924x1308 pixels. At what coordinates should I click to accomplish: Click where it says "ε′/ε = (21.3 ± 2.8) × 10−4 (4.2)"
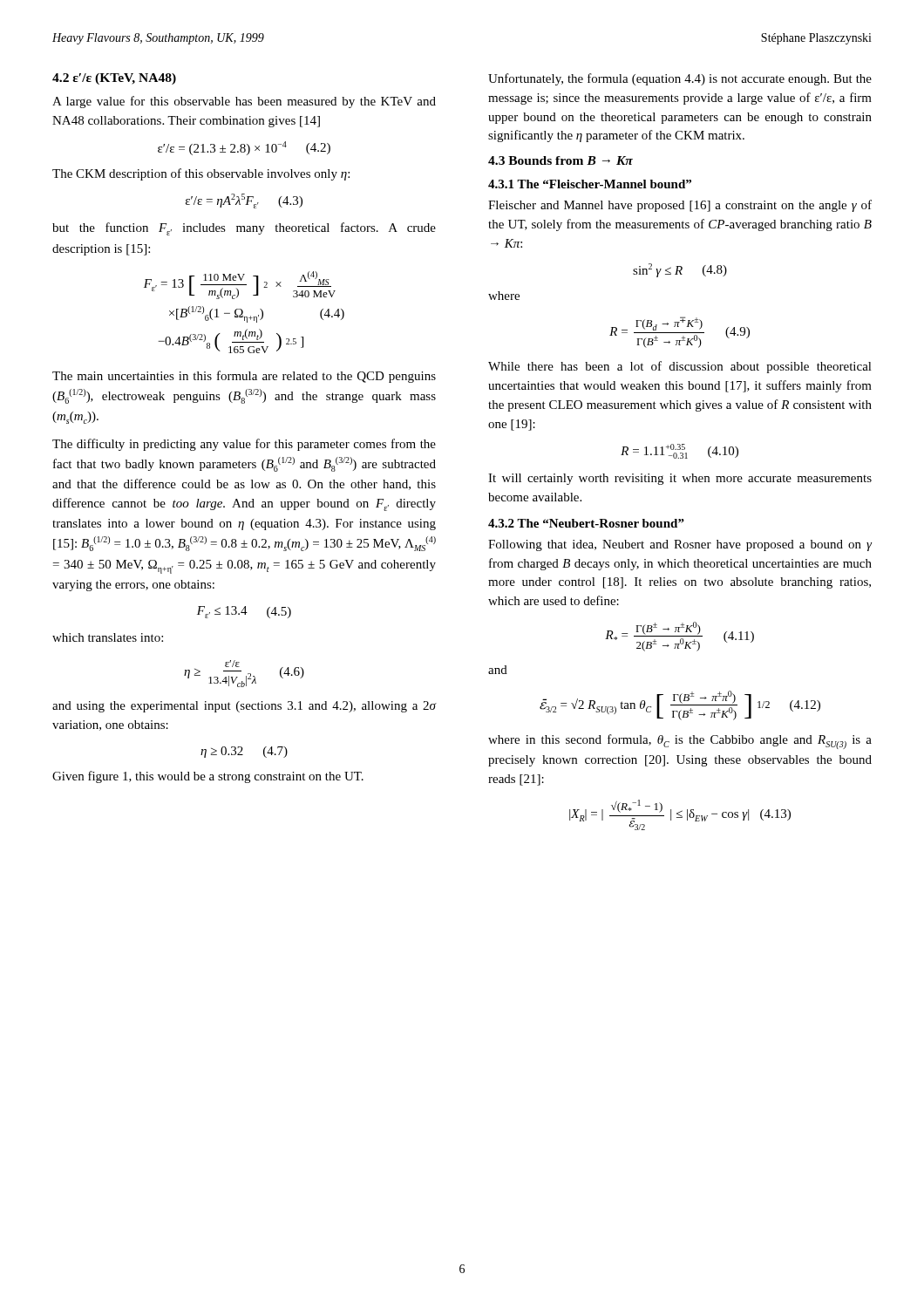pyautogui.click(x=244, y=147)
